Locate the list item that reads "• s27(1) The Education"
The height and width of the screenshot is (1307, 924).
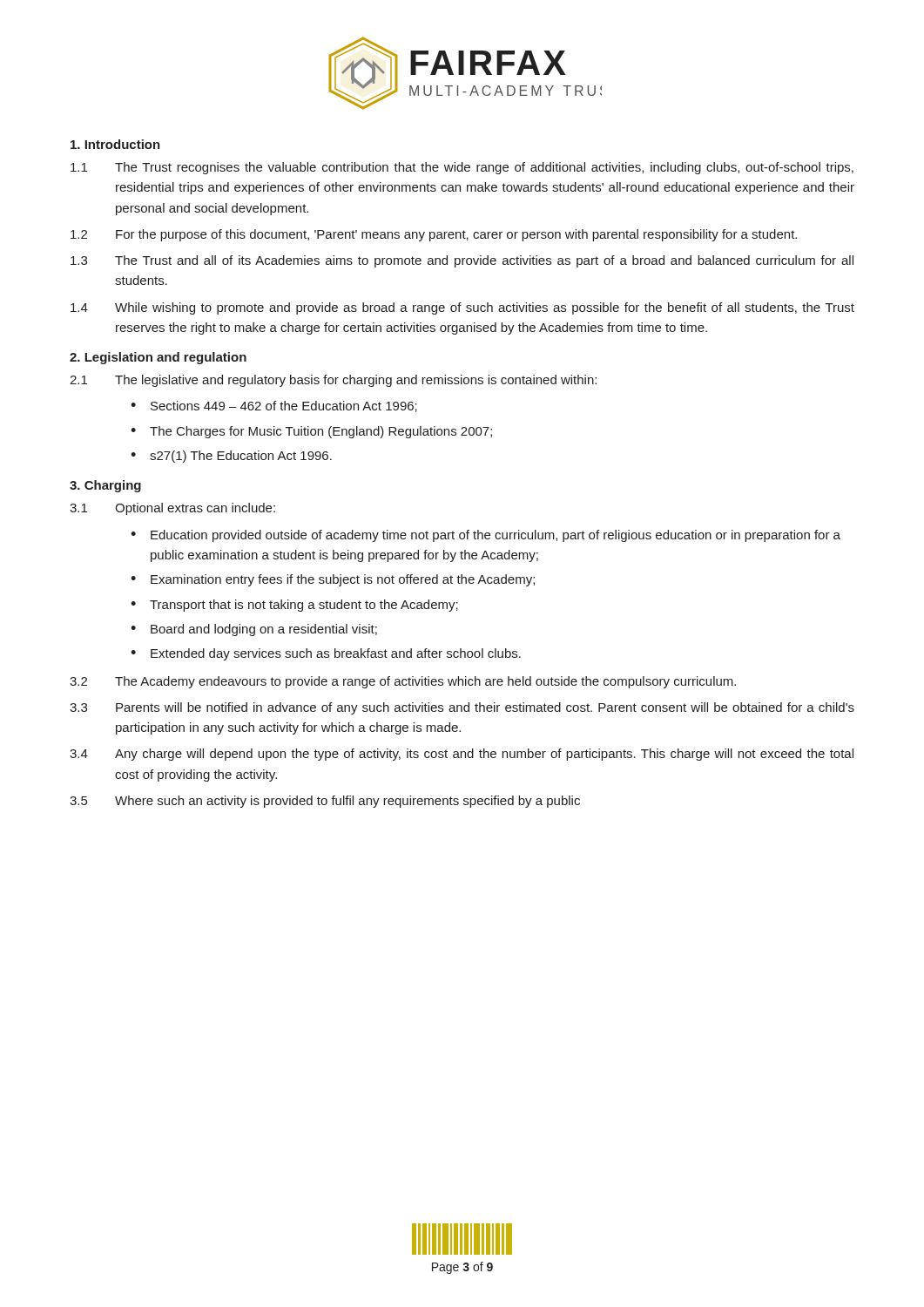point(232,455)
